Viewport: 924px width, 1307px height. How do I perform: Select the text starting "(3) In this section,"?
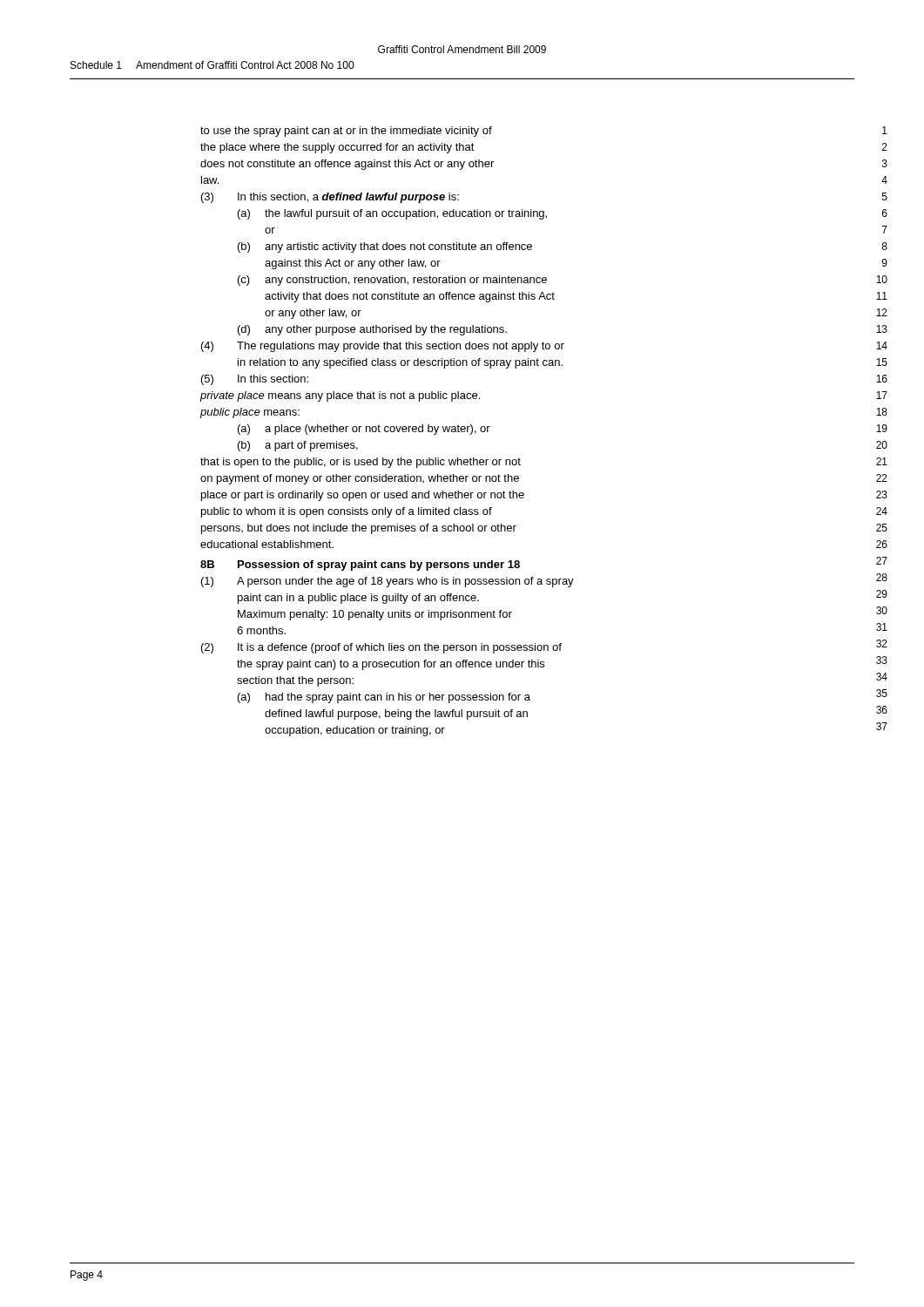point(330,197)
